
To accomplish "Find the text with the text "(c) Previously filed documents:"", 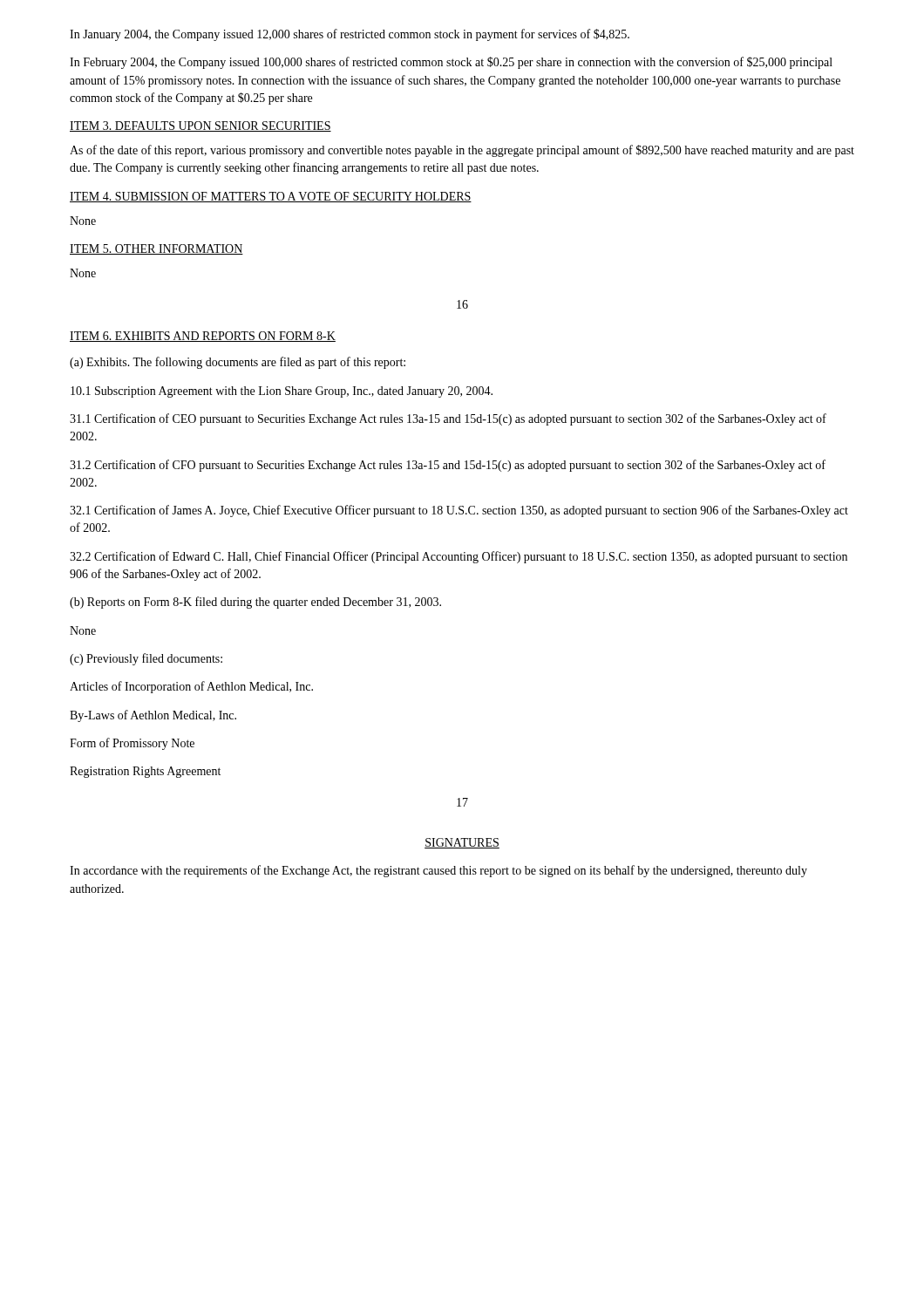I will pos(146,659).
